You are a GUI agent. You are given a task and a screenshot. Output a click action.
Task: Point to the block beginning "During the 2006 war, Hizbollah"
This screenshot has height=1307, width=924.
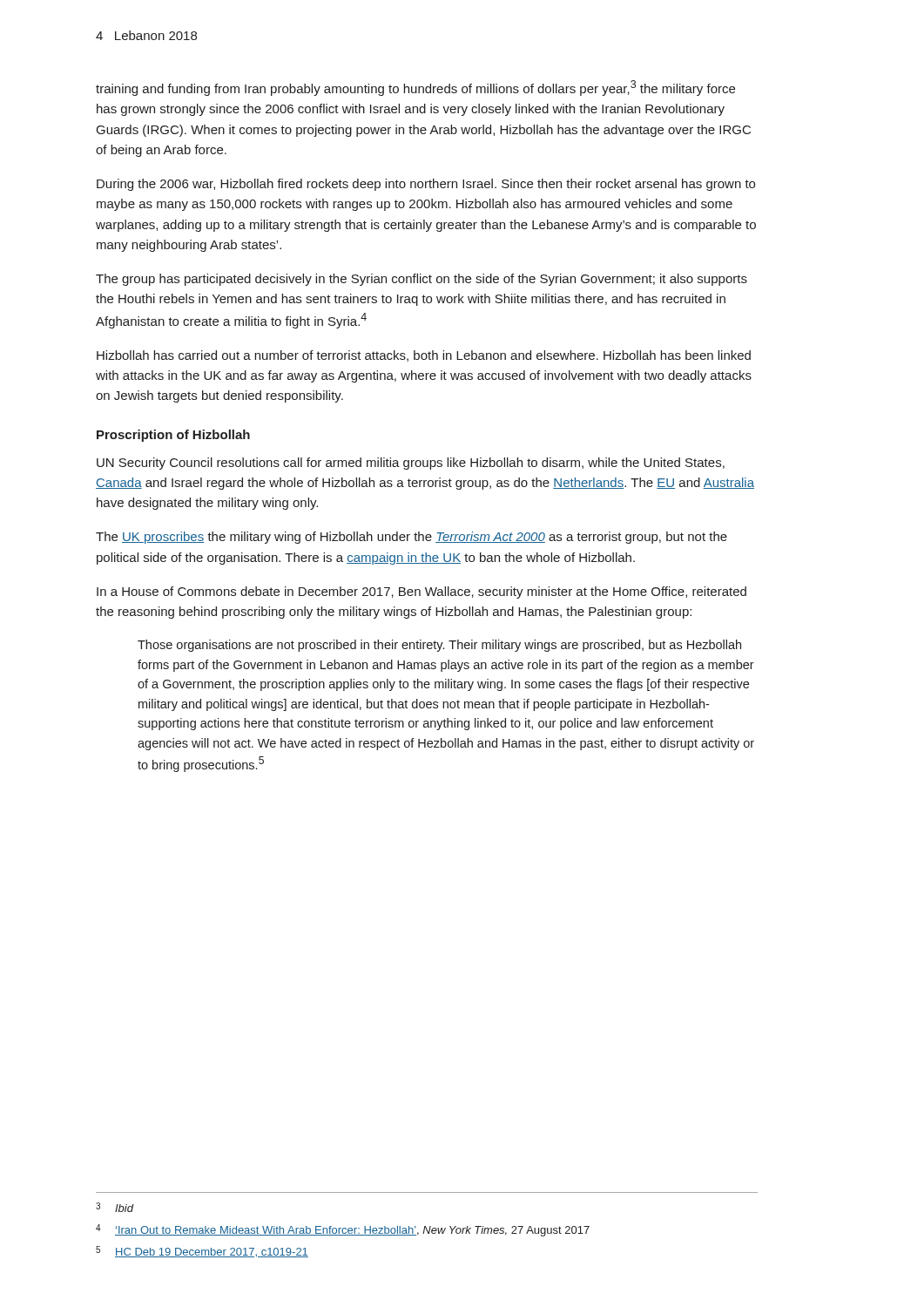coord(426,214)
